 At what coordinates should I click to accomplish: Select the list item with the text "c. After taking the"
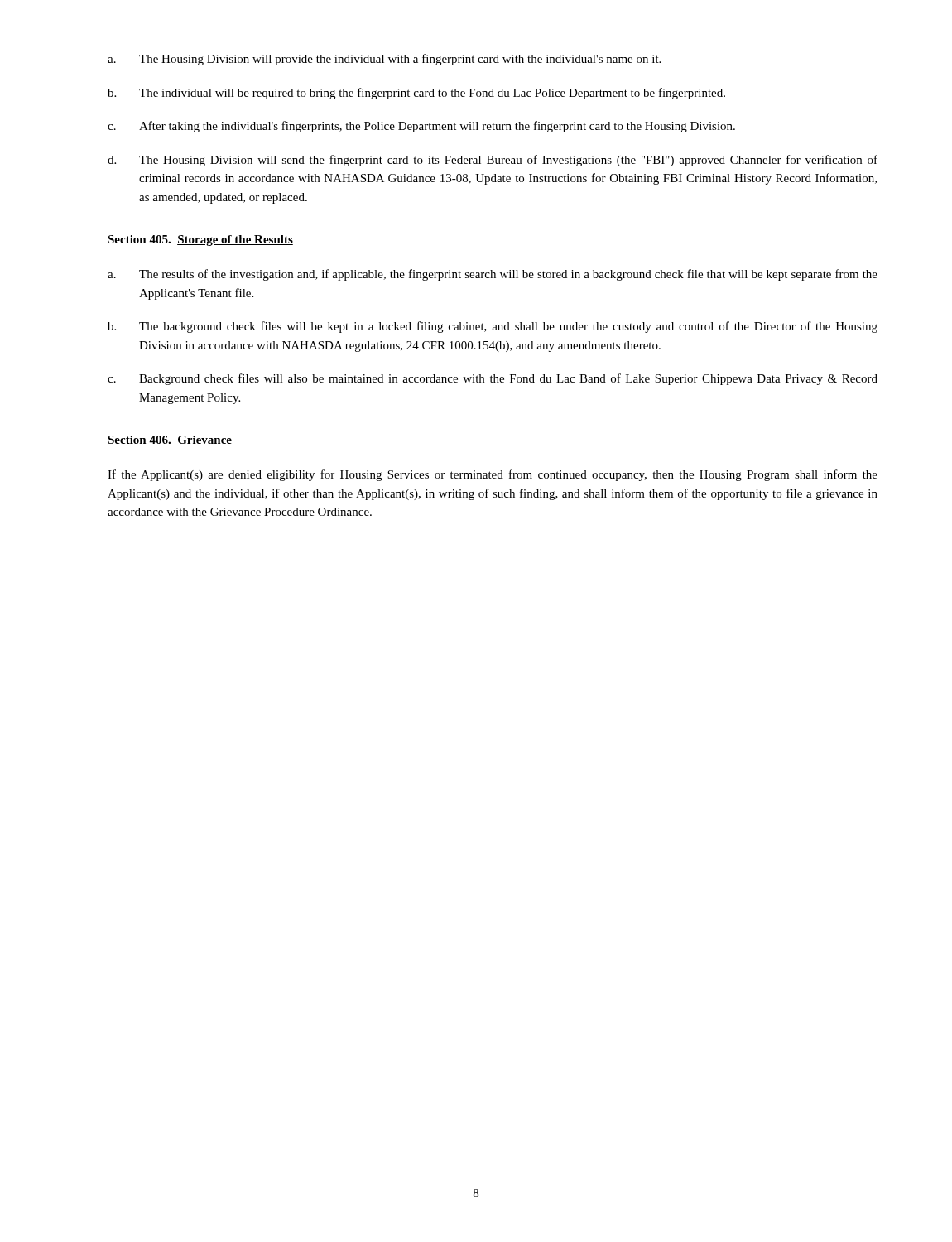(x=493, y=126)
